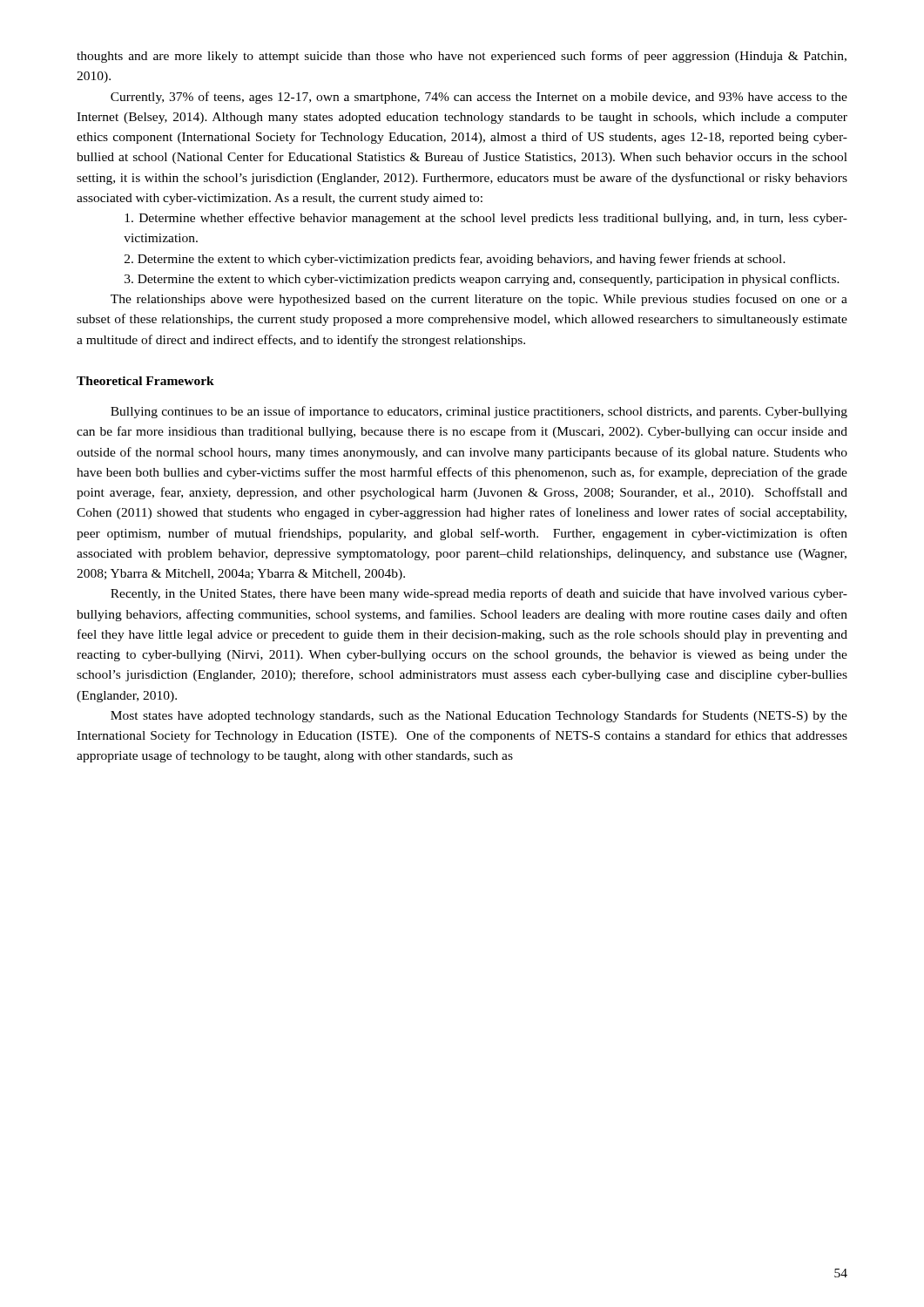The height and width of the screenshot is (1307, 924).
Task: Find the list item that reads "2. Determine the extent"
Action: (x=486, y=258)
